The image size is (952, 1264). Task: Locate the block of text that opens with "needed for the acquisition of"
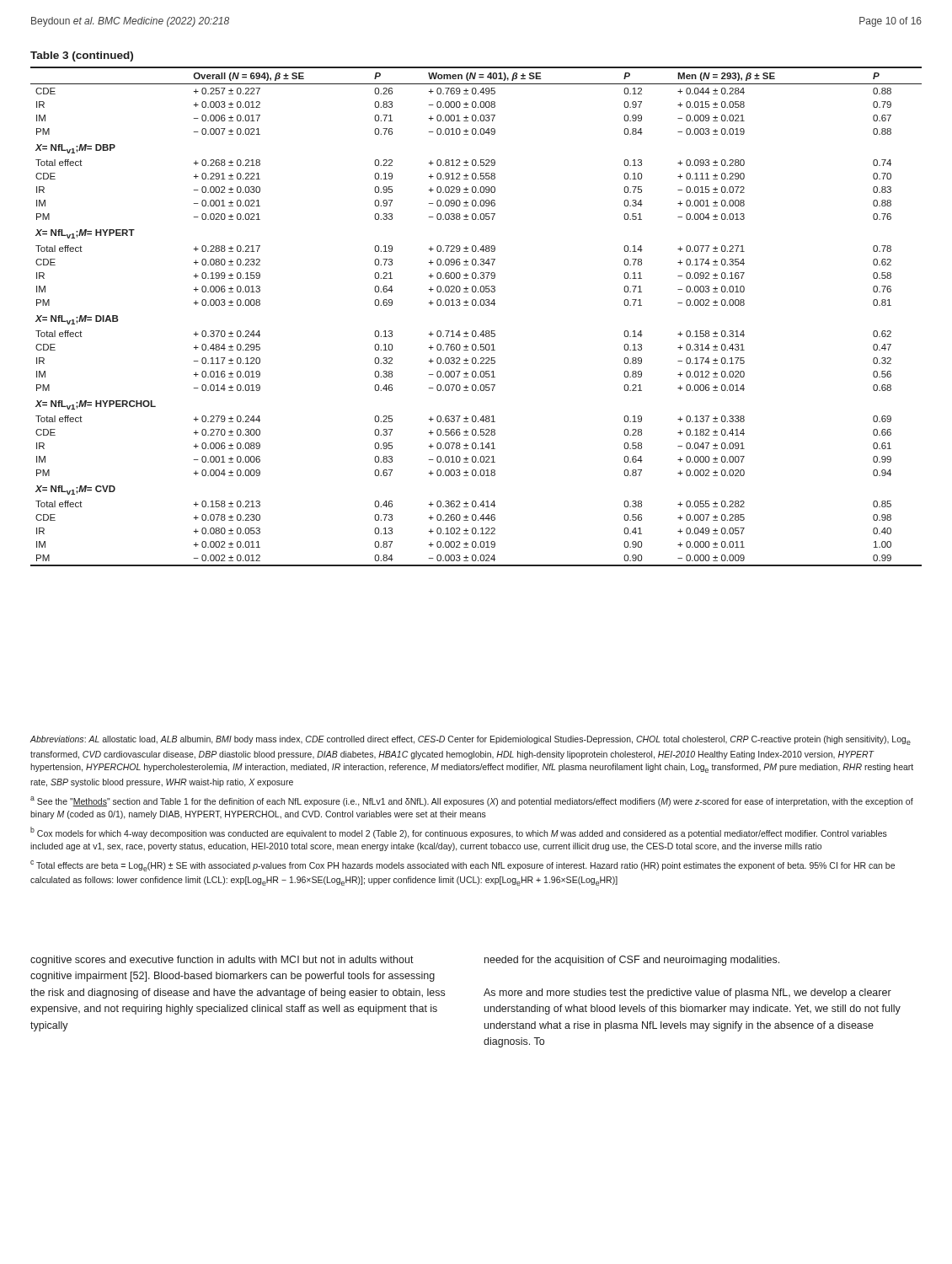pos(692,1001)
